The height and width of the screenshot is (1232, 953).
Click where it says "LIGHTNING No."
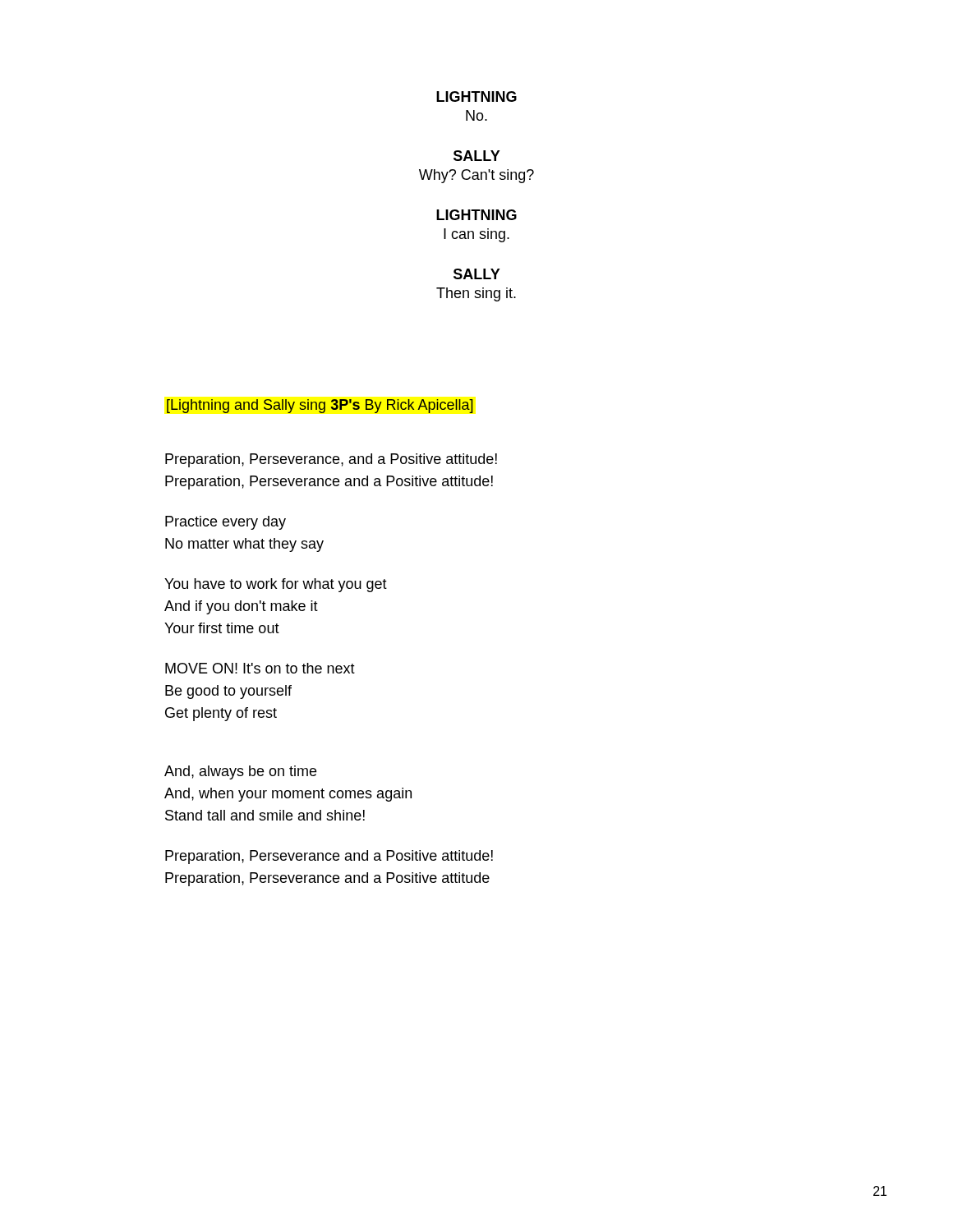point(476,107)
